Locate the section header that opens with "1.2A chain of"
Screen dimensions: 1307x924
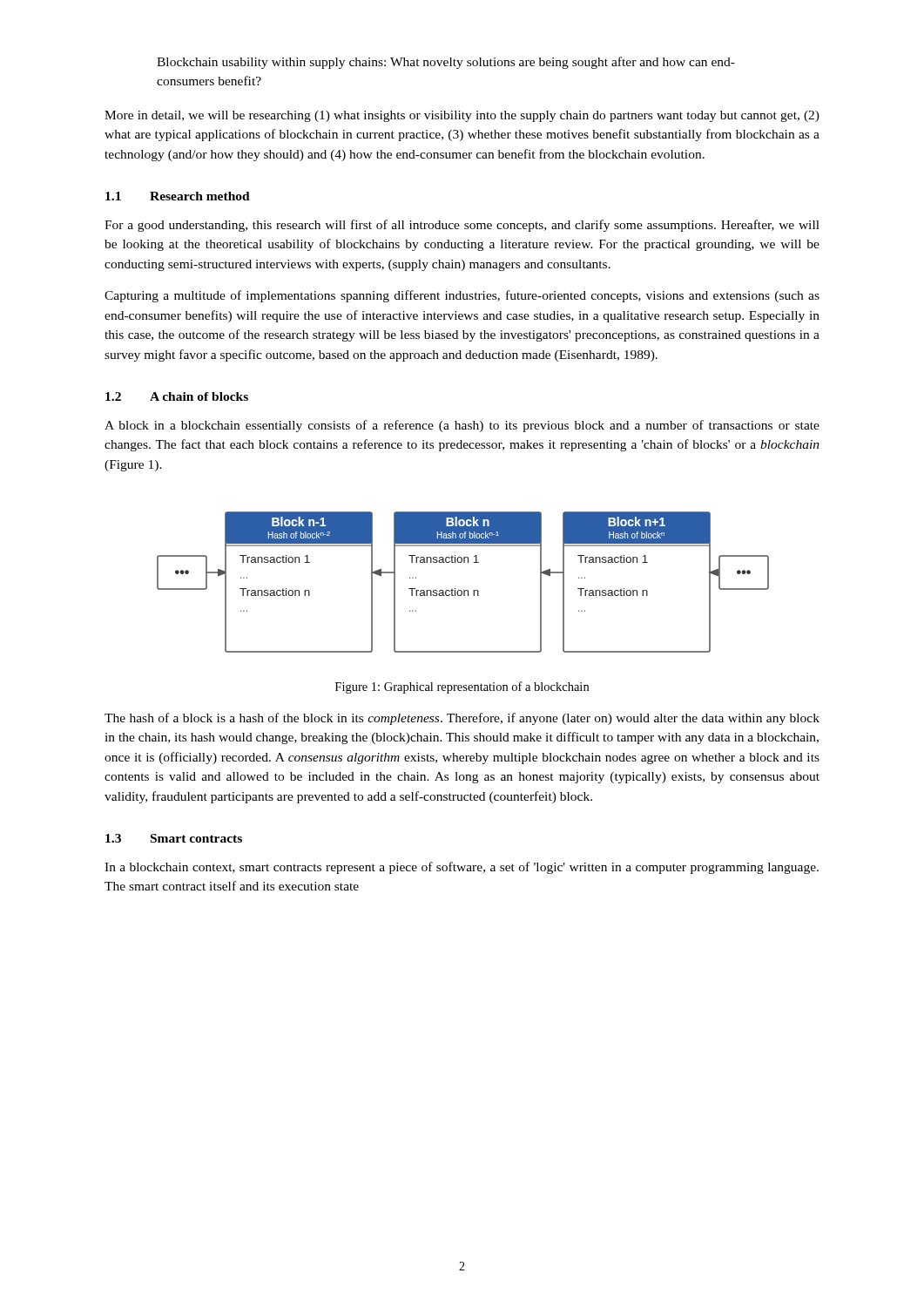(176, 397)
